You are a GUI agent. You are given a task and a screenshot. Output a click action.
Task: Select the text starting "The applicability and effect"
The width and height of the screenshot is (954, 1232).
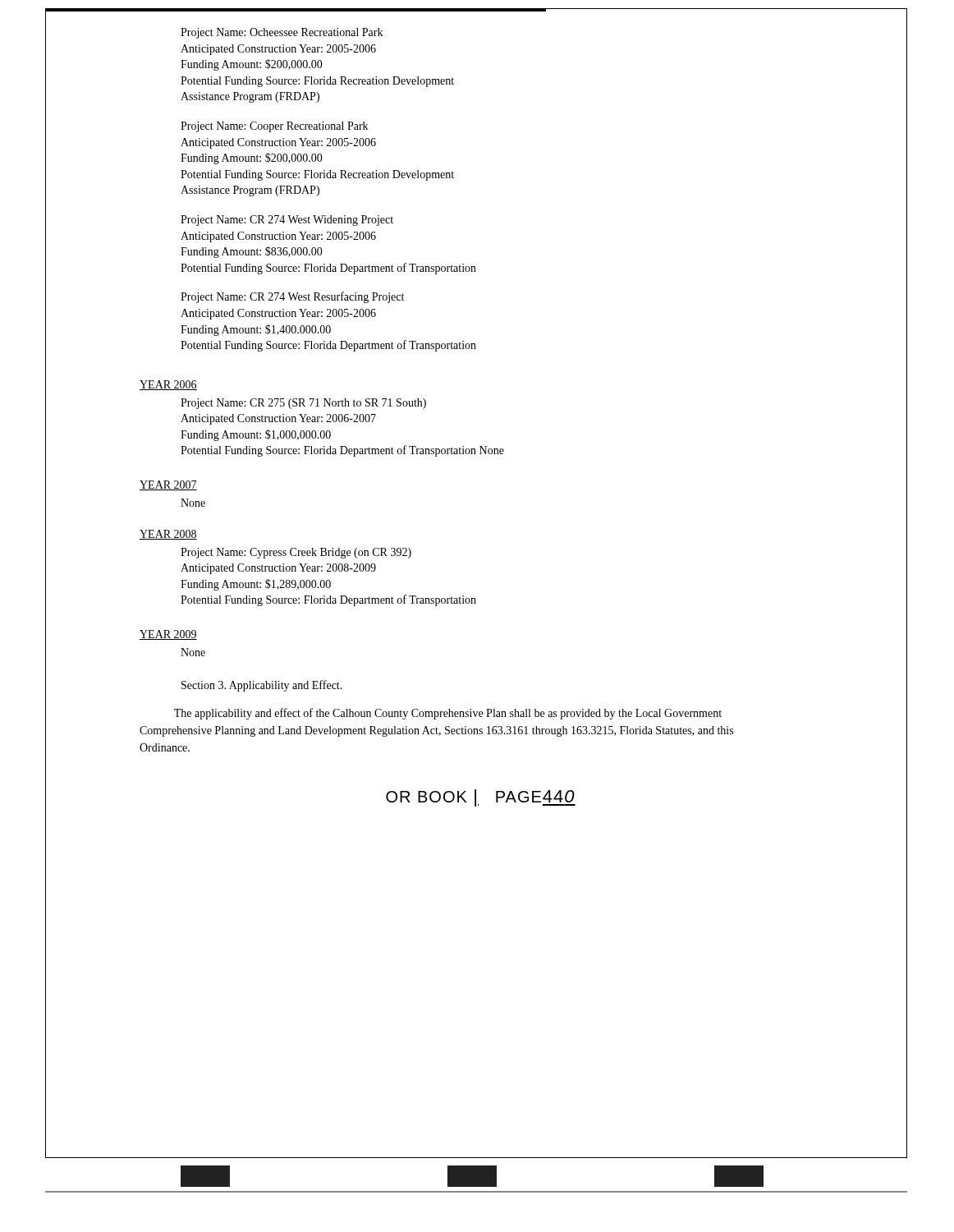click(x=460, y=731)
